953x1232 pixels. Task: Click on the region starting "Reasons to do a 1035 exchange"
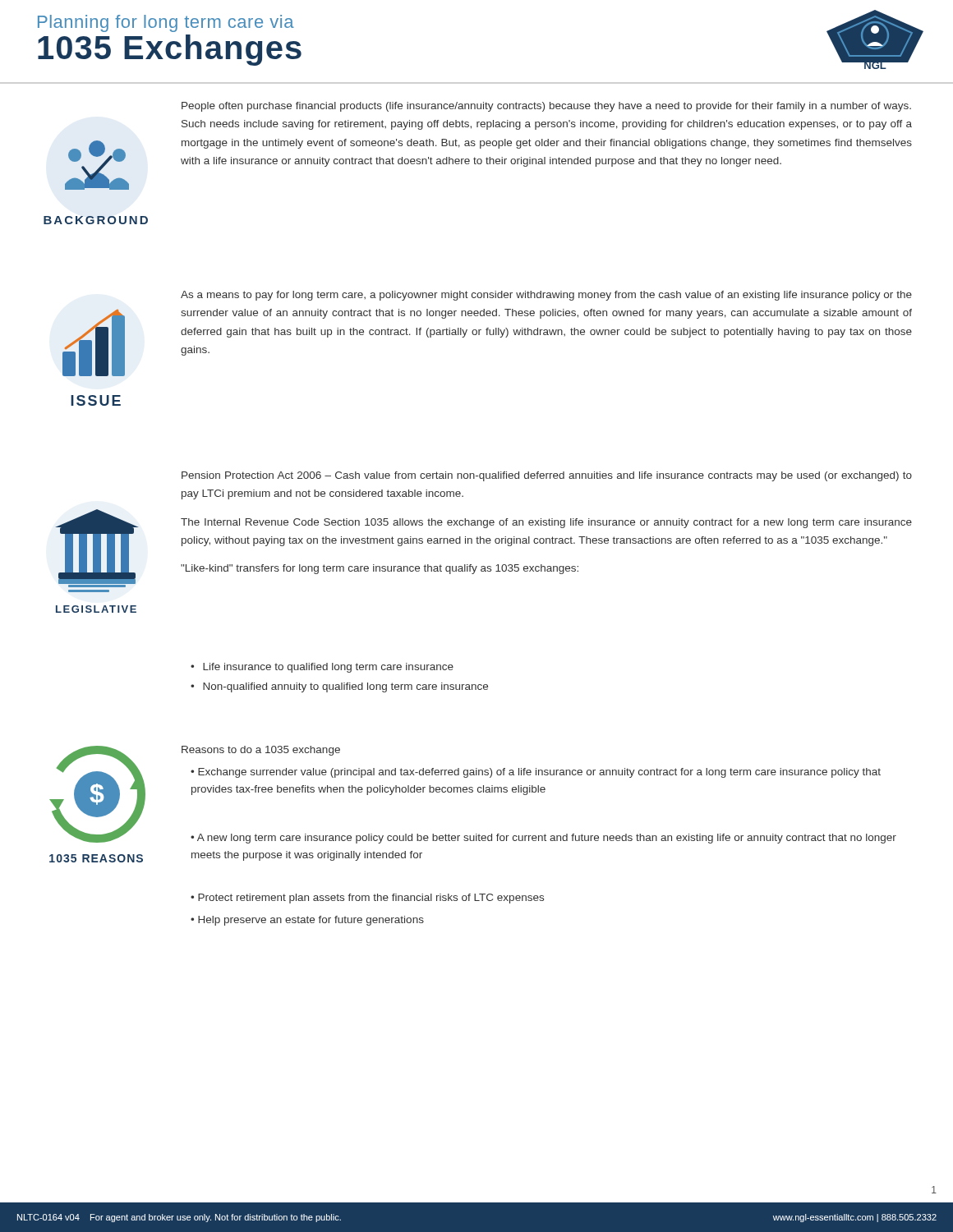coord(261,749)
